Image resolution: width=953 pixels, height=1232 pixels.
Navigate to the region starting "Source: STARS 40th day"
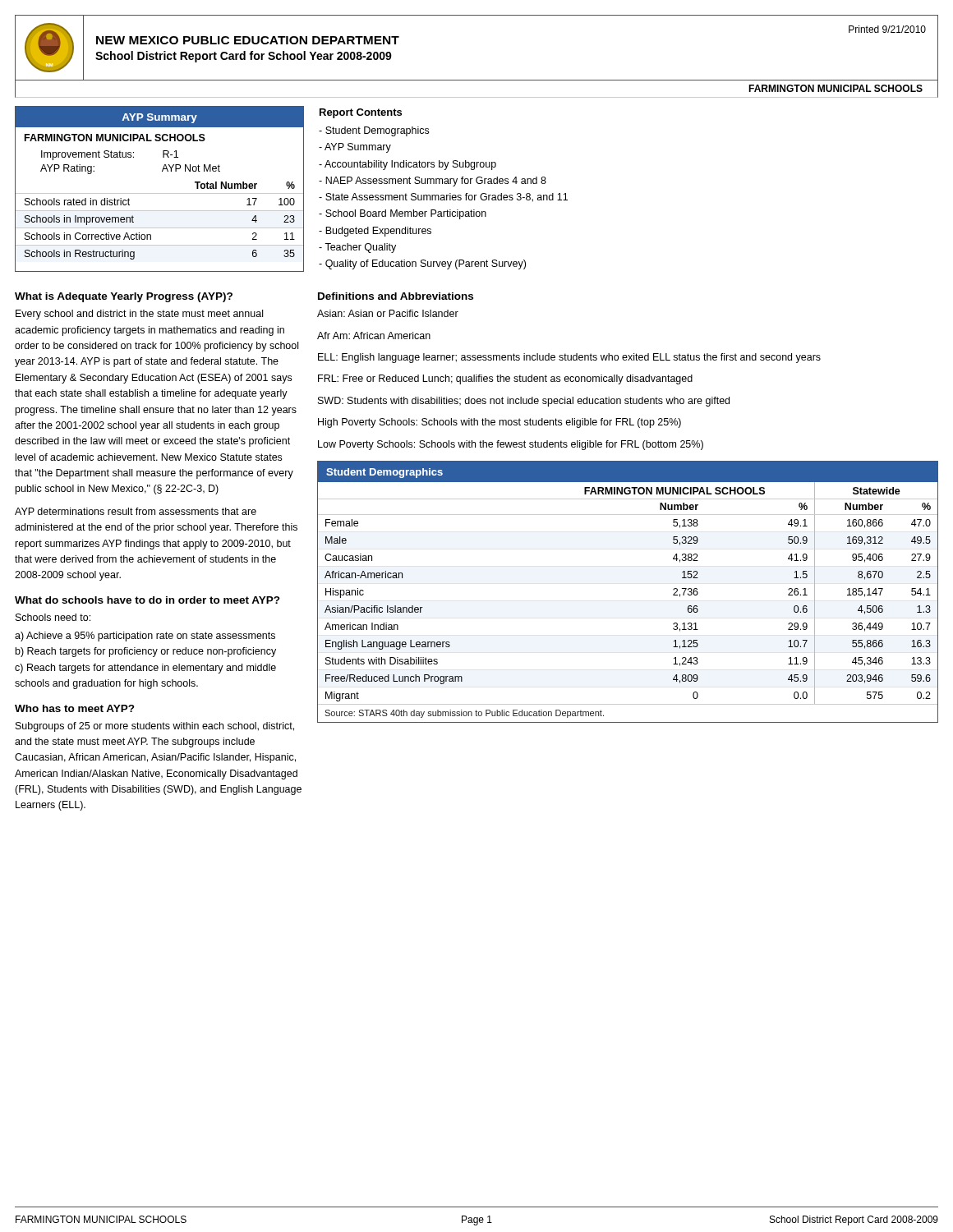[x=465, y=713]
